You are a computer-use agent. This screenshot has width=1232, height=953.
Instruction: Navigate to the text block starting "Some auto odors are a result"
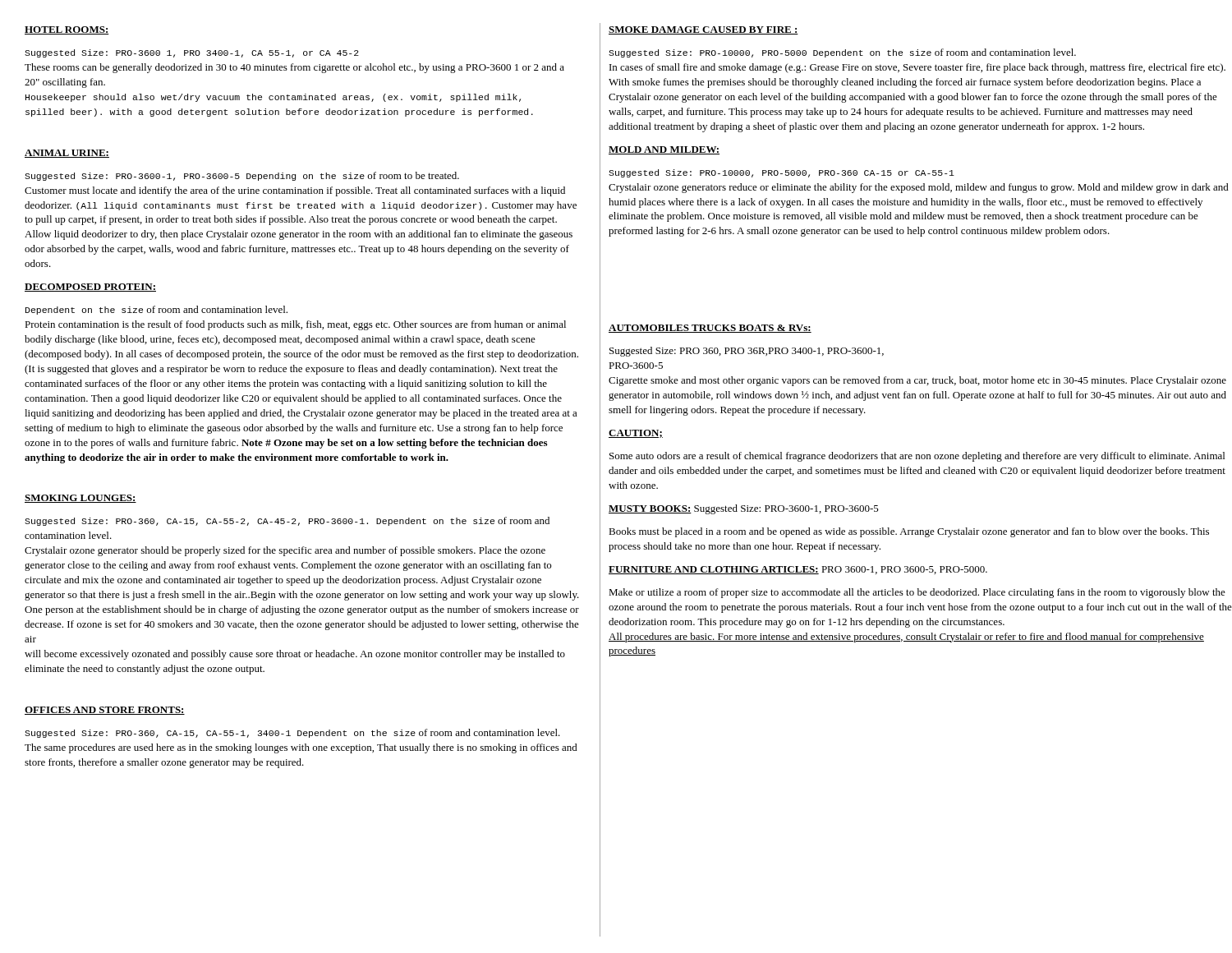[920, 471]
